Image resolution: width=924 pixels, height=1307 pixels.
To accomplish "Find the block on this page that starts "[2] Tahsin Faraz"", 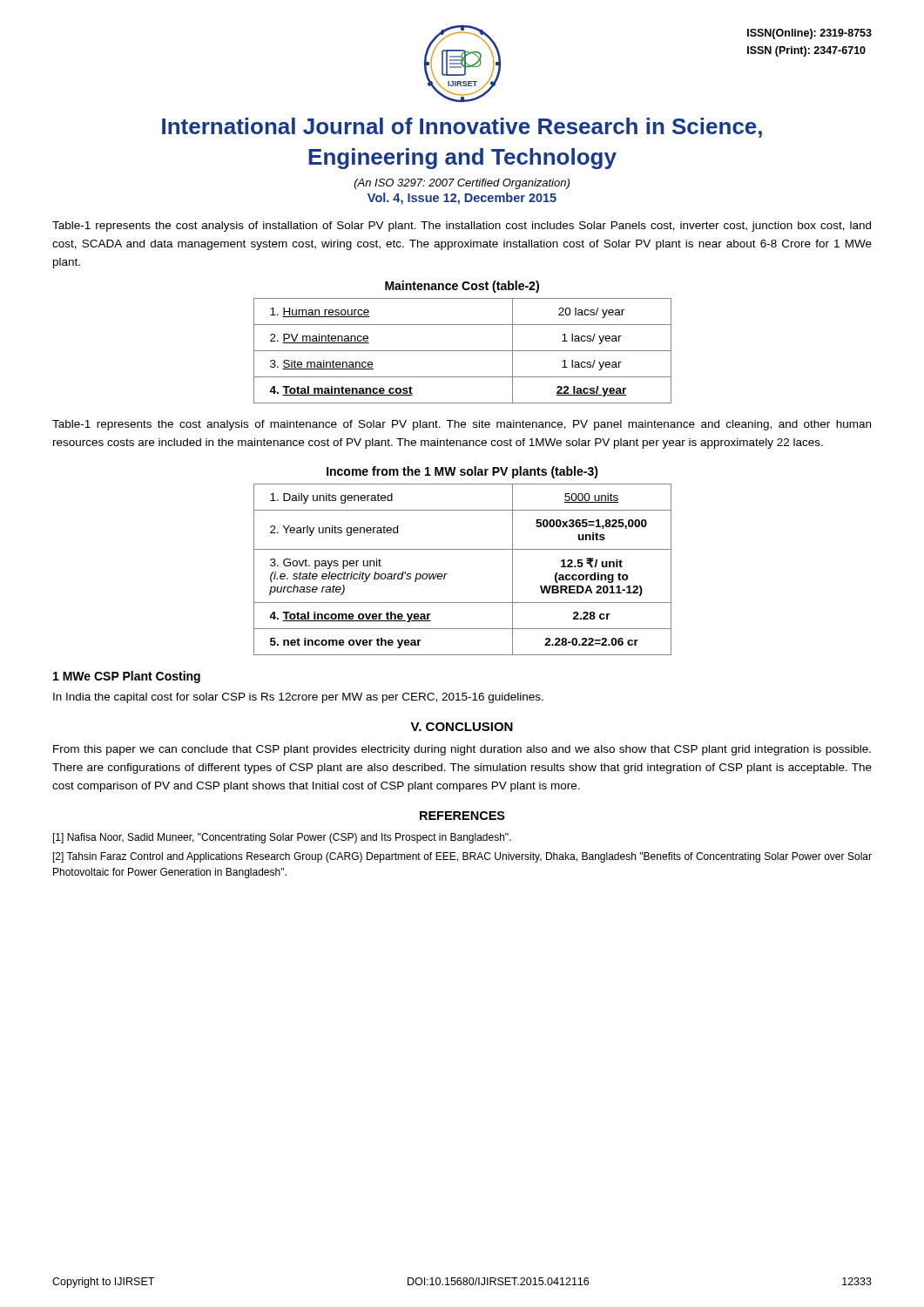I will point(462,865).
